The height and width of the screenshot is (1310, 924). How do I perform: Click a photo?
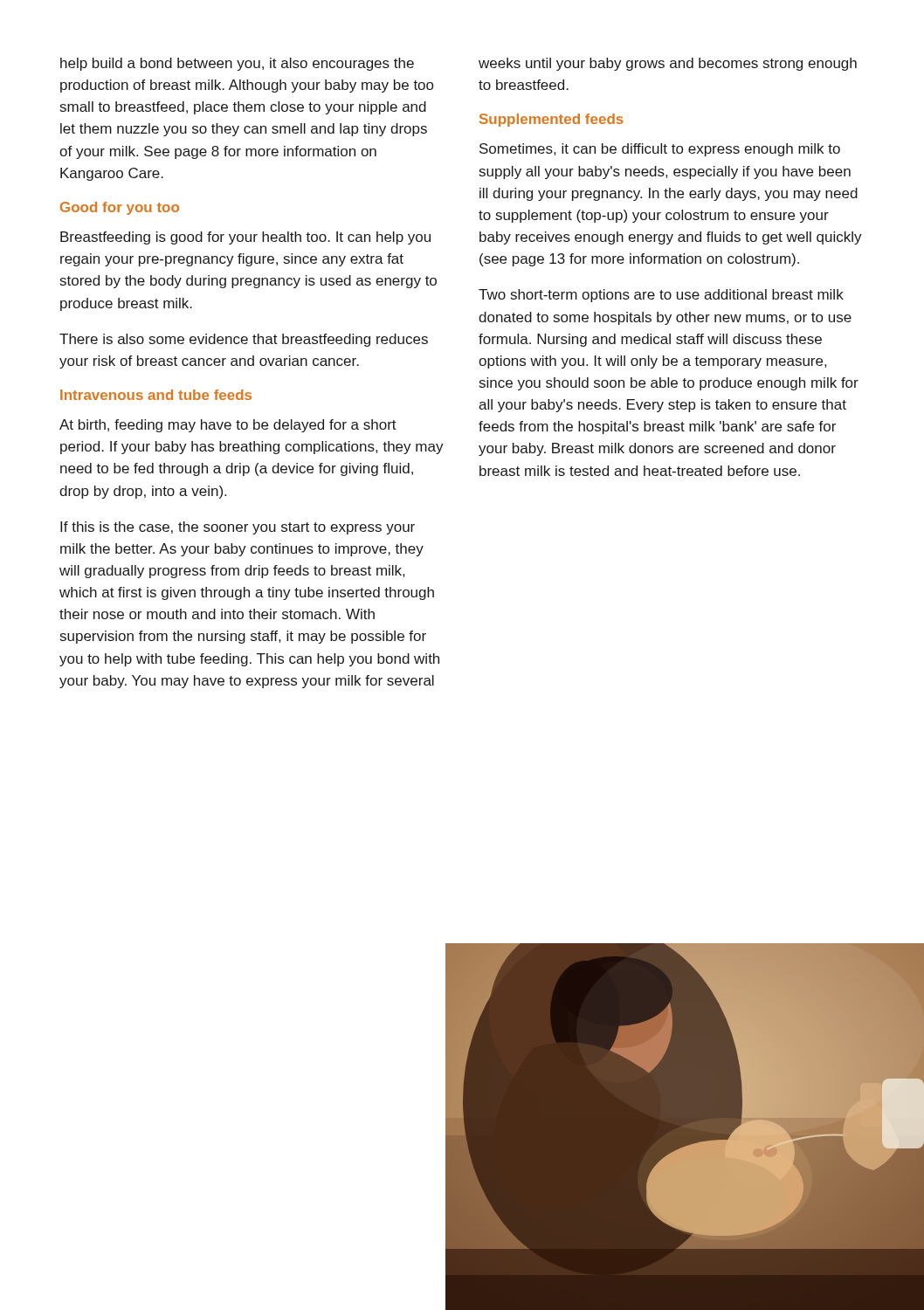tap(685, 1127)
